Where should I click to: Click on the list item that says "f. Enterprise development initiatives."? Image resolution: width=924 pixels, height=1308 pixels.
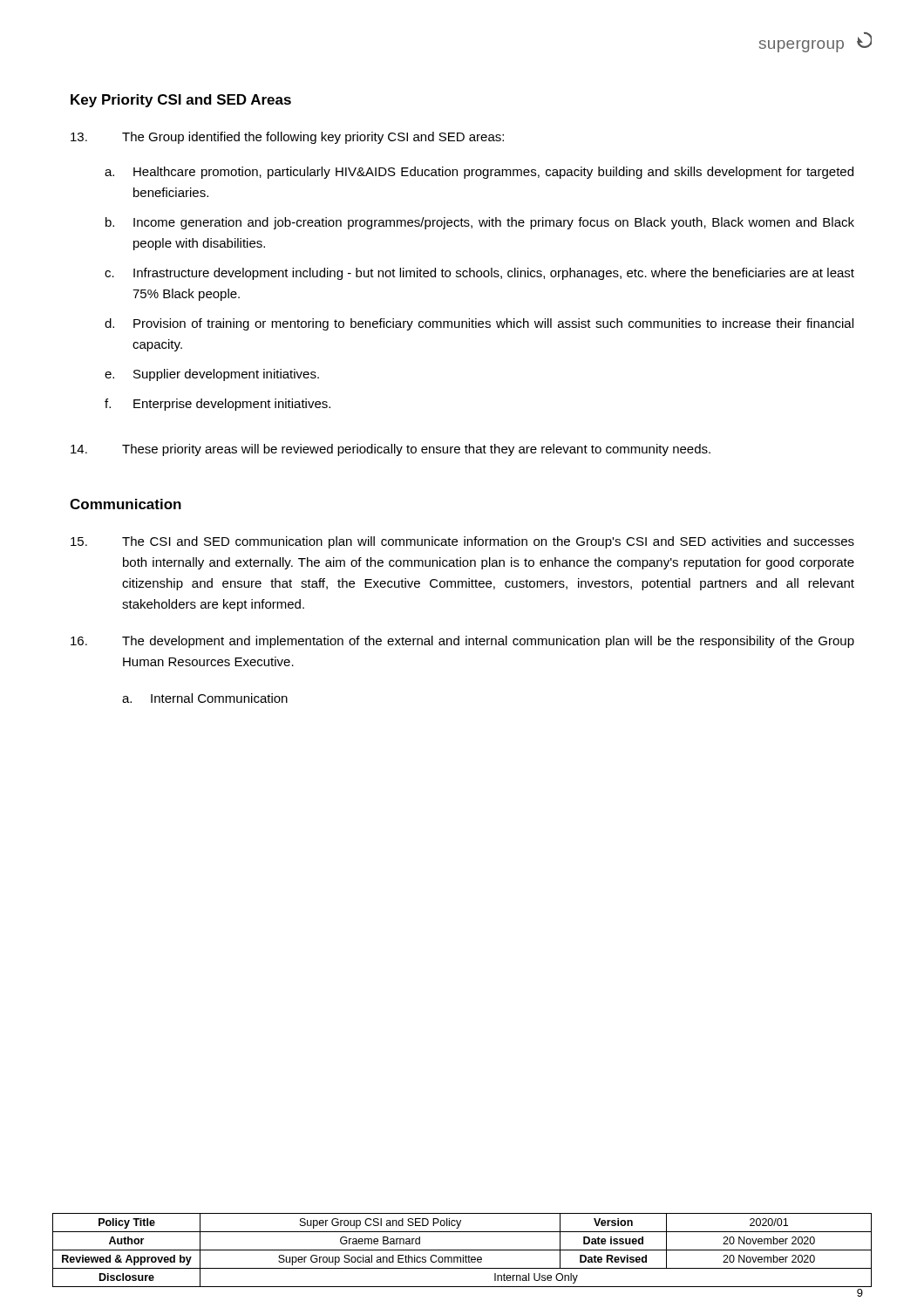tap(217, 405)
